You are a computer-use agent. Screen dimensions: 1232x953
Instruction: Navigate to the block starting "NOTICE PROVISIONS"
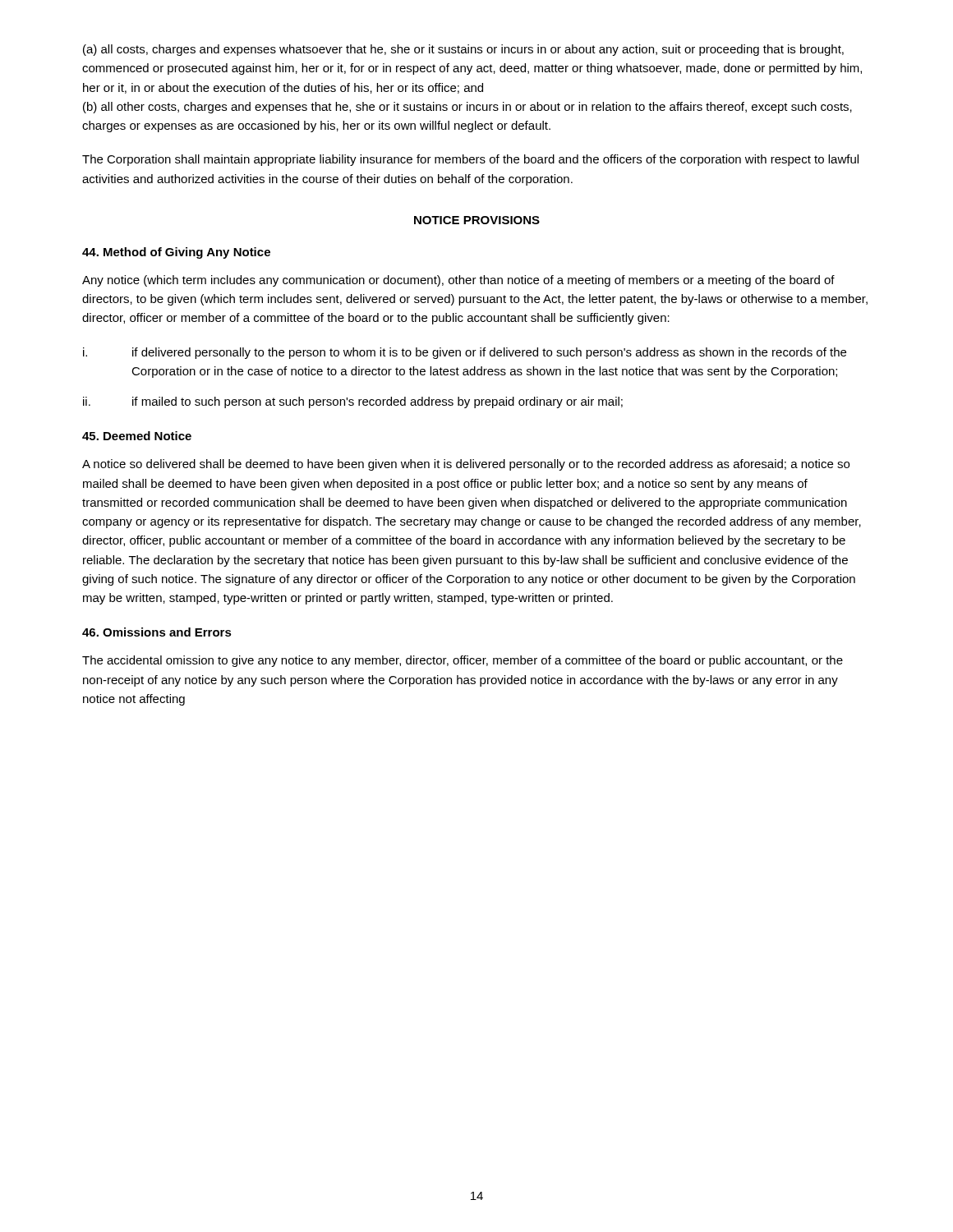pos(476,219)
